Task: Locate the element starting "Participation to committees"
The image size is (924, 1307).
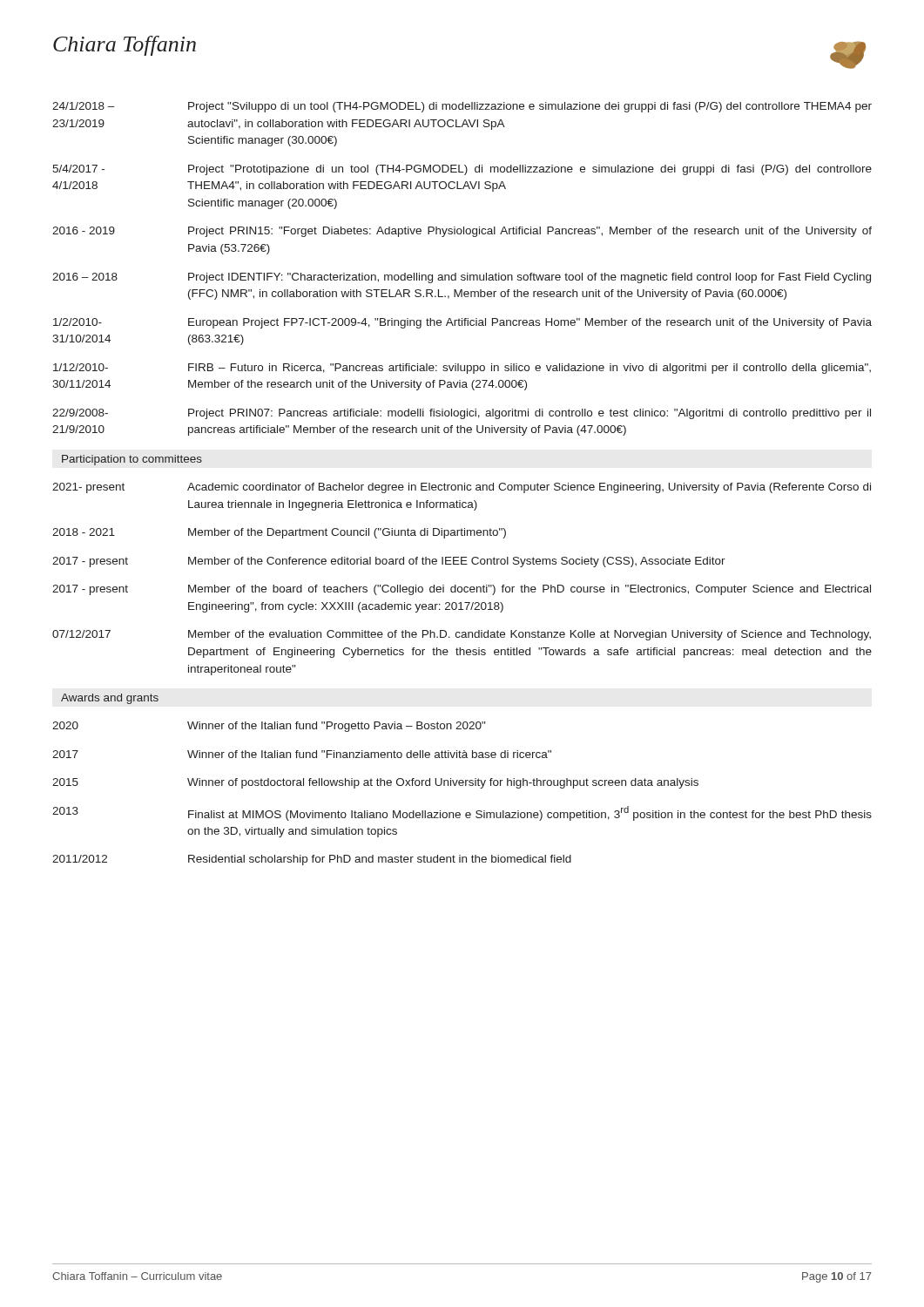Action: click(x=132, y=459)
